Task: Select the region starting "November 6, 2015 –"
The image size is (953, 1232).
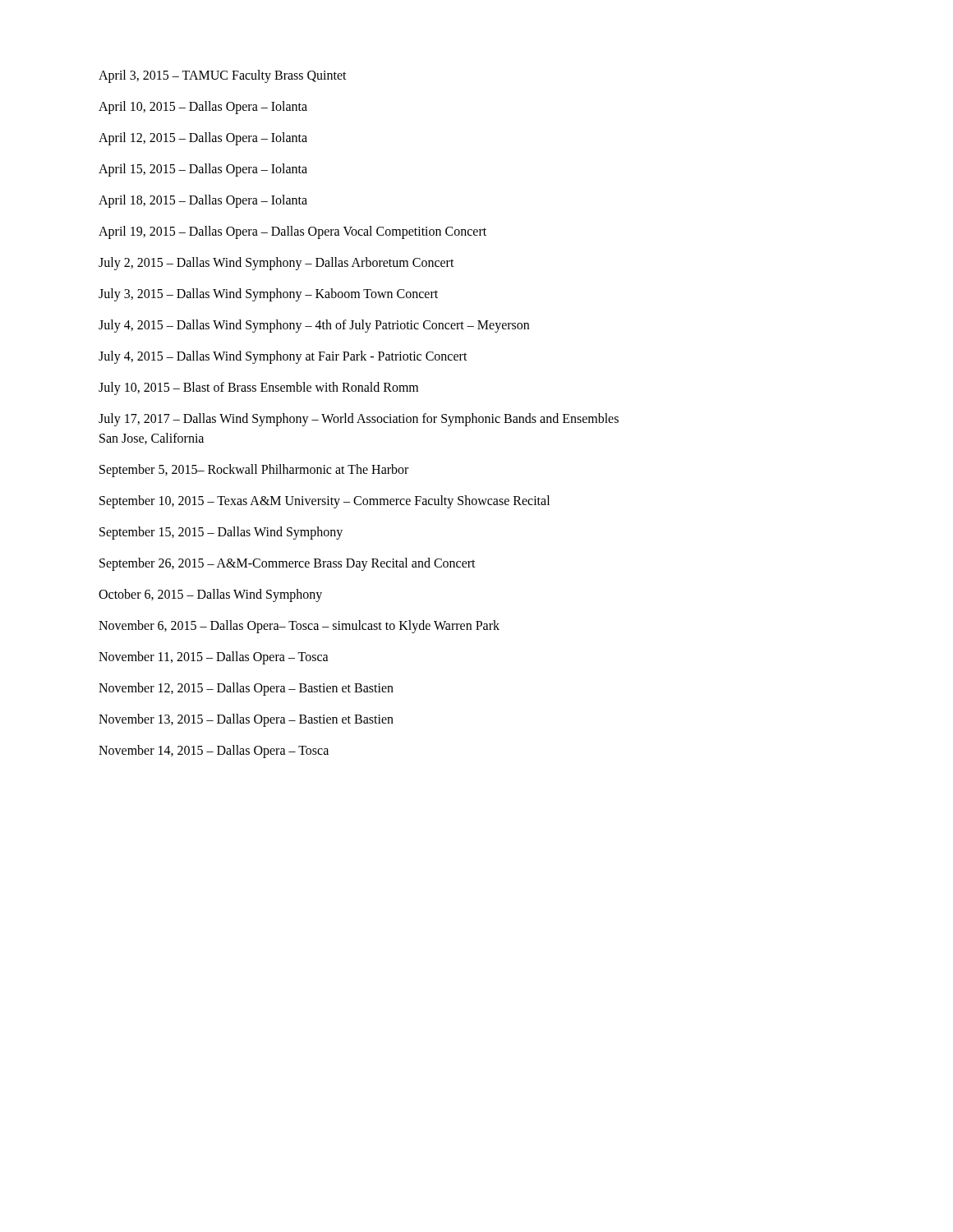Action: pos(299,625)
